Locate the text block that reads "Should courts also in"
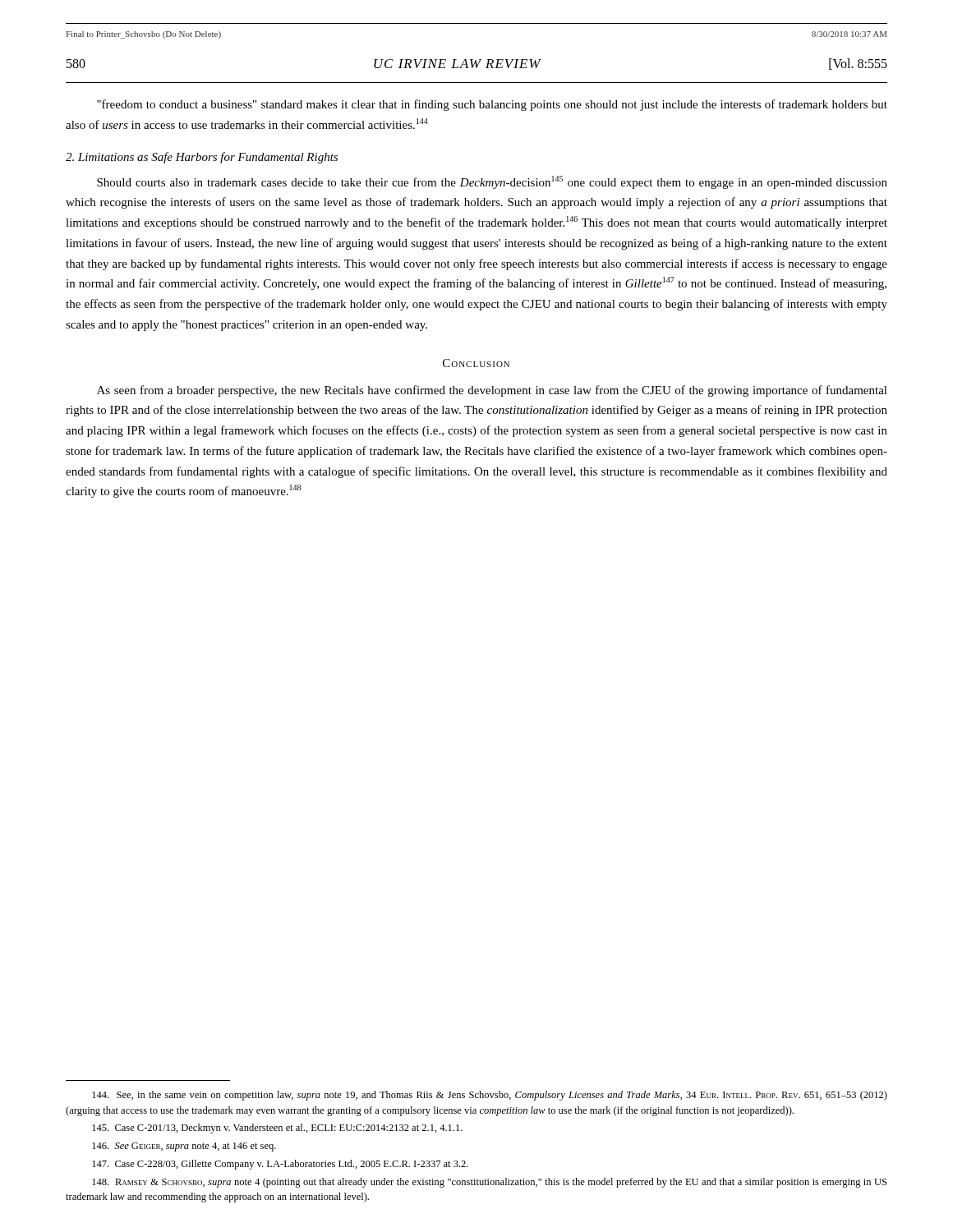Screen dimensions: 1232x953 point(476,253)
